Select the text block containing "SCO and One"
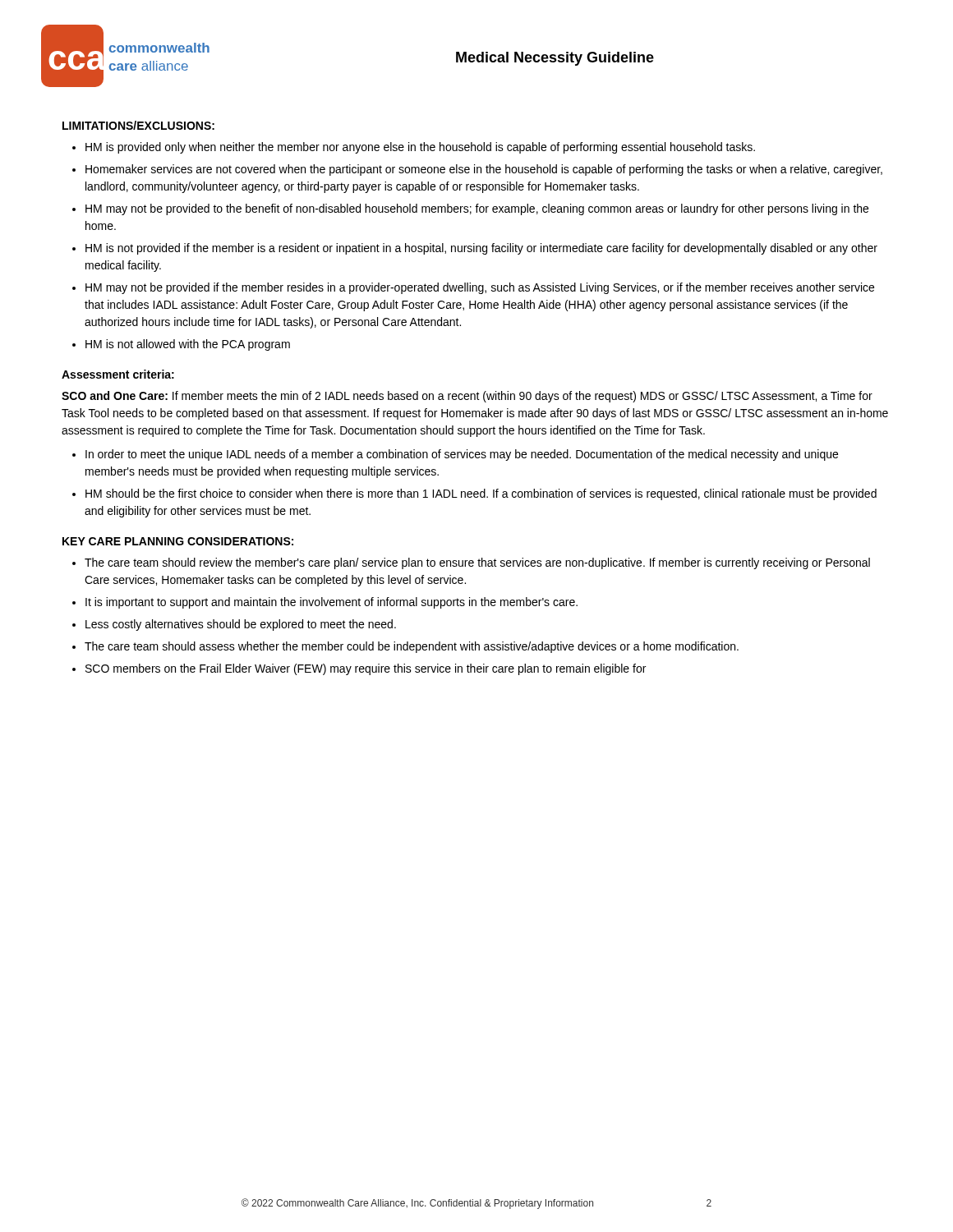The height and width of the screenshot is (1232, 953). coord(475,413)
